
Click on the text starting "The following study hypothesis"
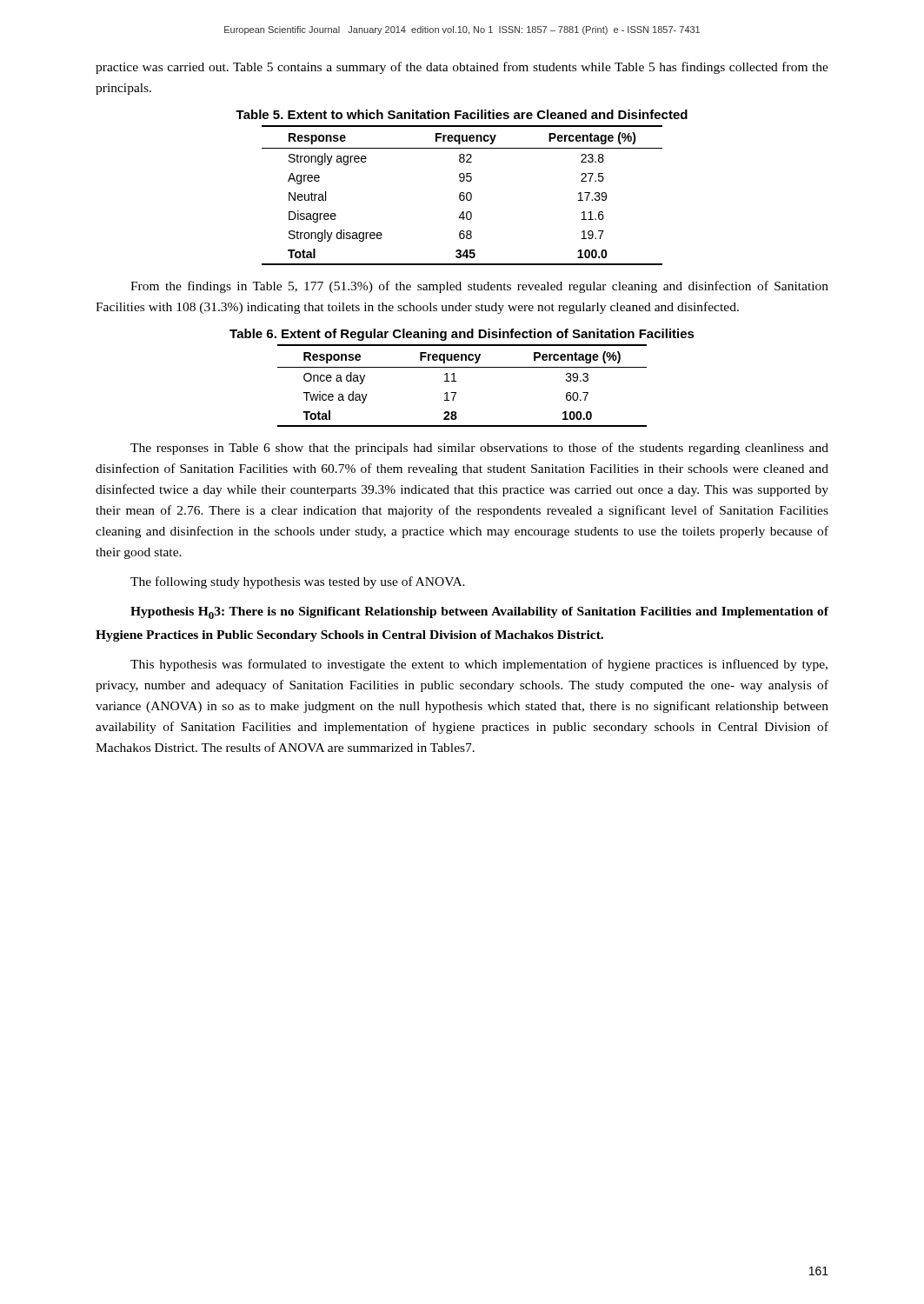pyautogui.click(x=298, y=581)
